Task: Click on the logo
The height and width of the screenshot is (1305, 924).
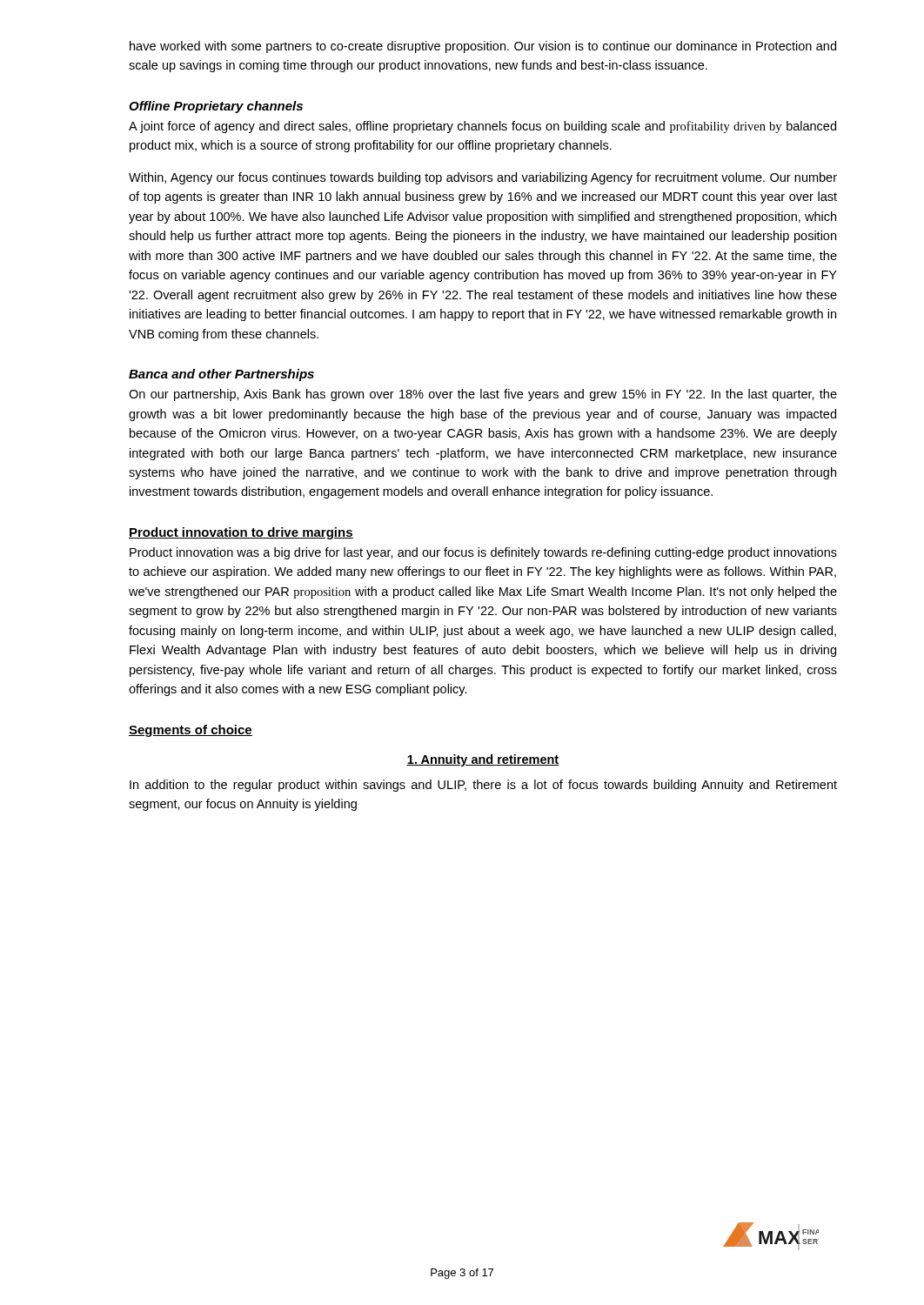Action: point(771,1236)
